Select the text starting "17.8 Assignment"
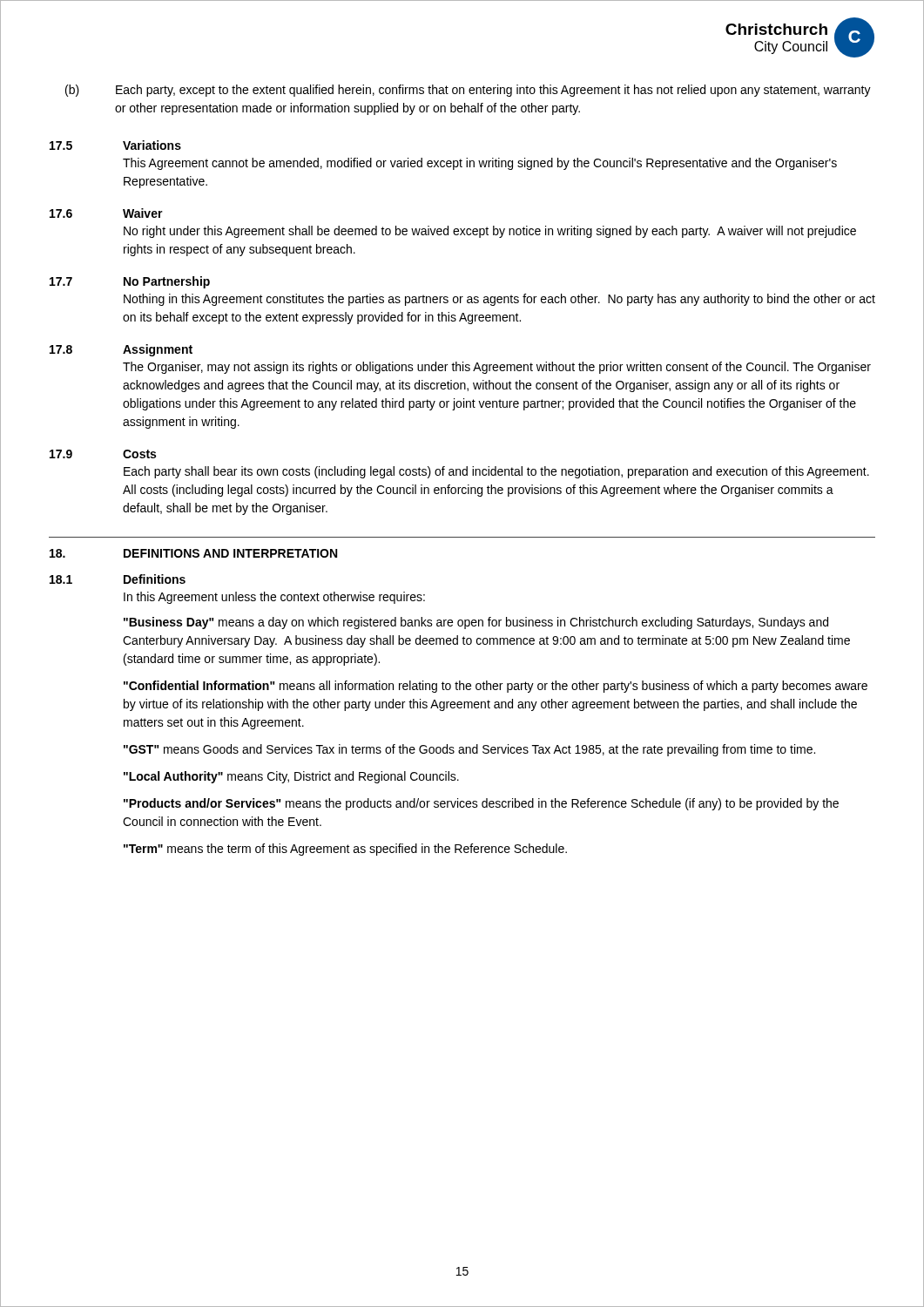 121,349
